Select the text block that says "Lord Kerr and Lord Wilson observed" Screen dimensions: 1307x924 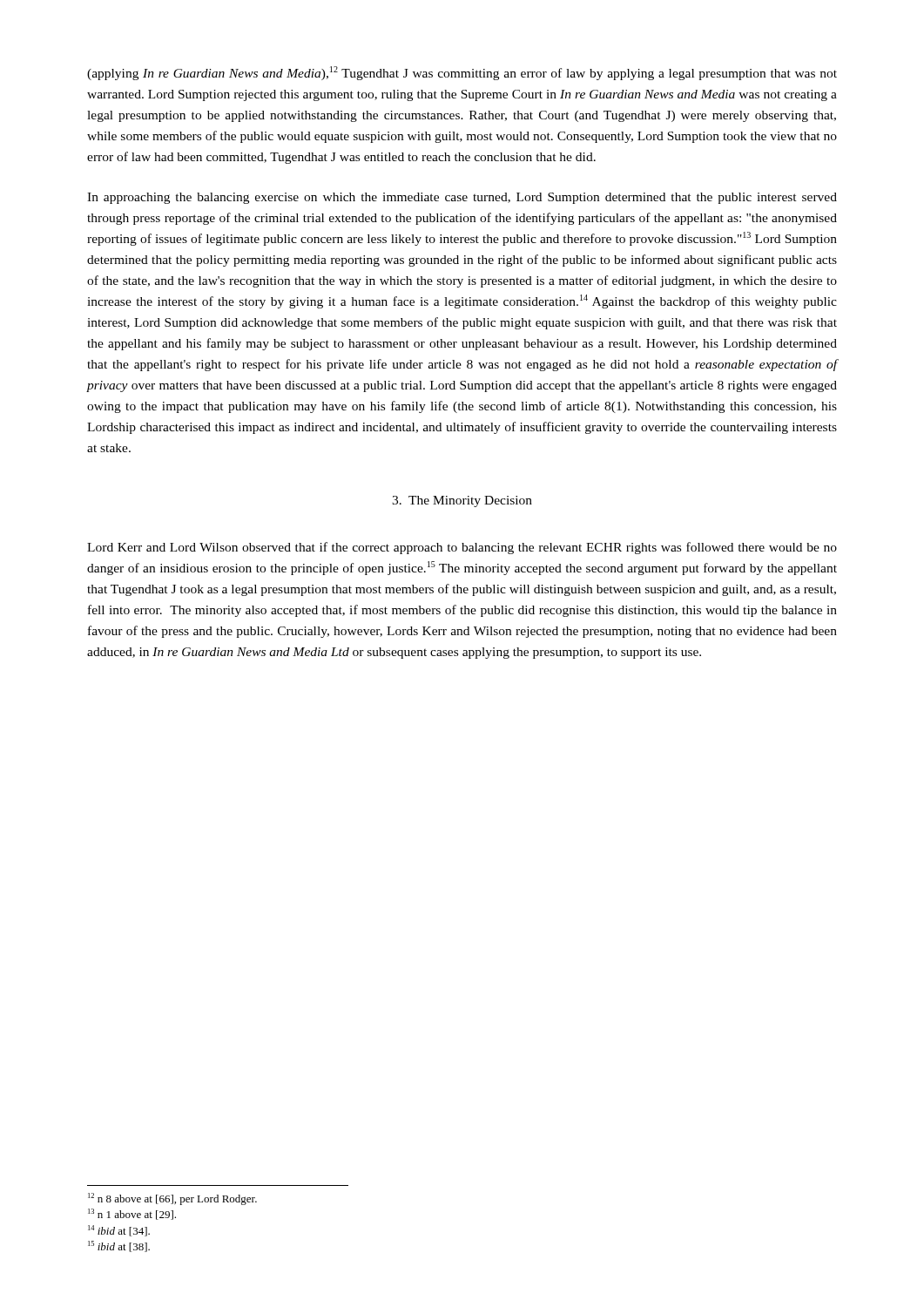coord(462,599)
